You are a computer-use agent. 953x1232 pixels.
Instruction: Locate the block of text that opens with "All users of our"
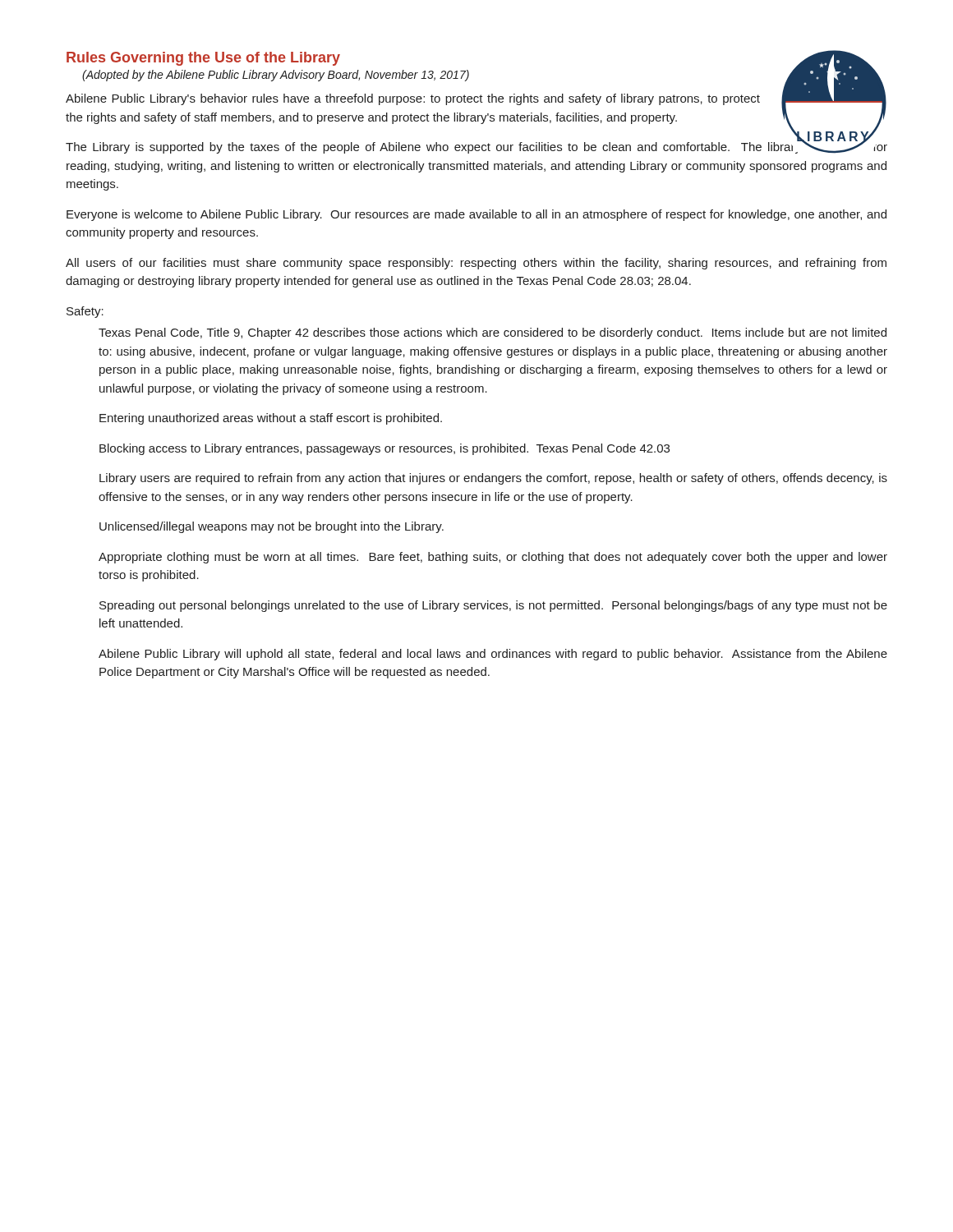tap(476, 271)
